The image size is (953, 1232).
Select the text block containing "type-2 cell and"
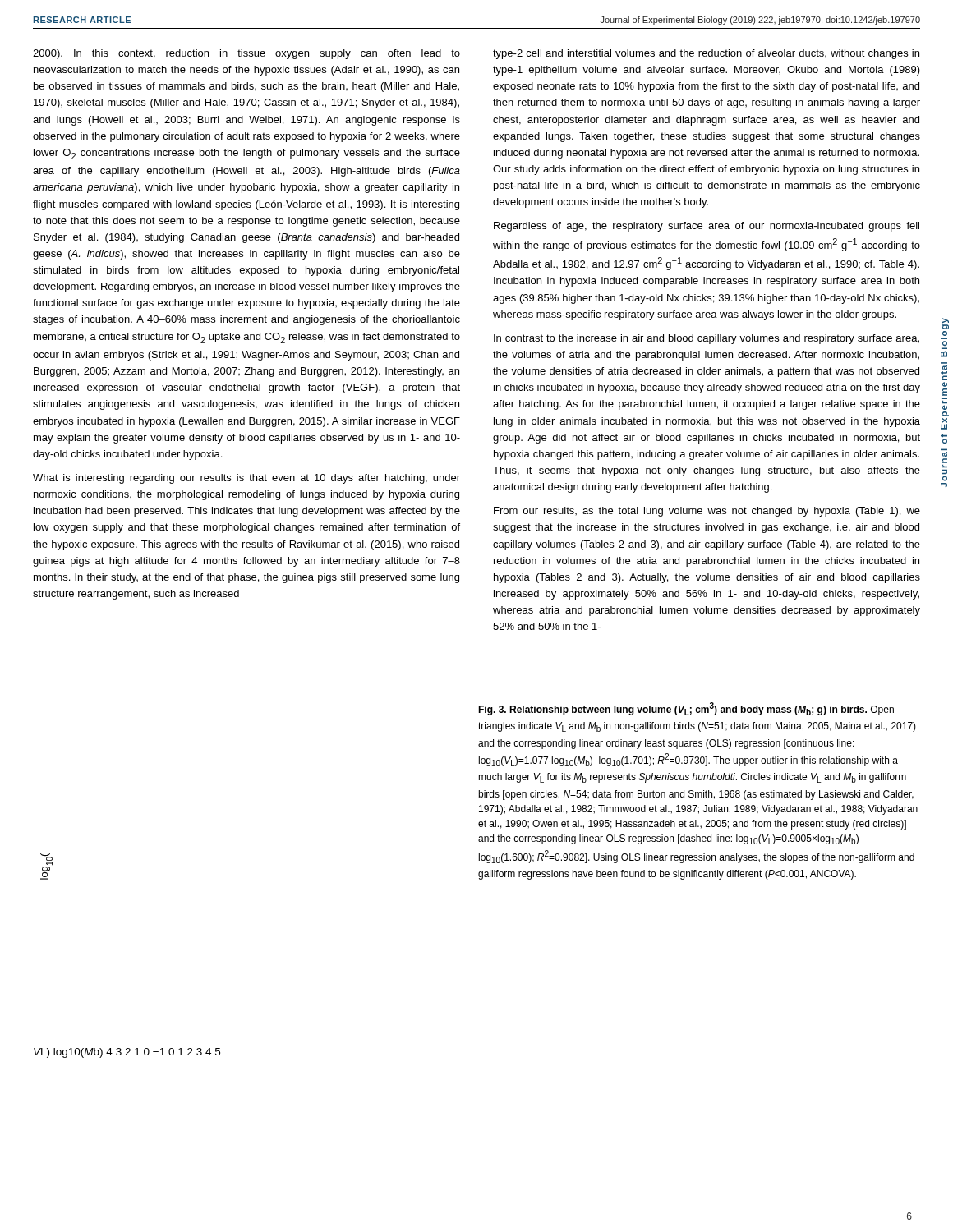tap(707, 128)
